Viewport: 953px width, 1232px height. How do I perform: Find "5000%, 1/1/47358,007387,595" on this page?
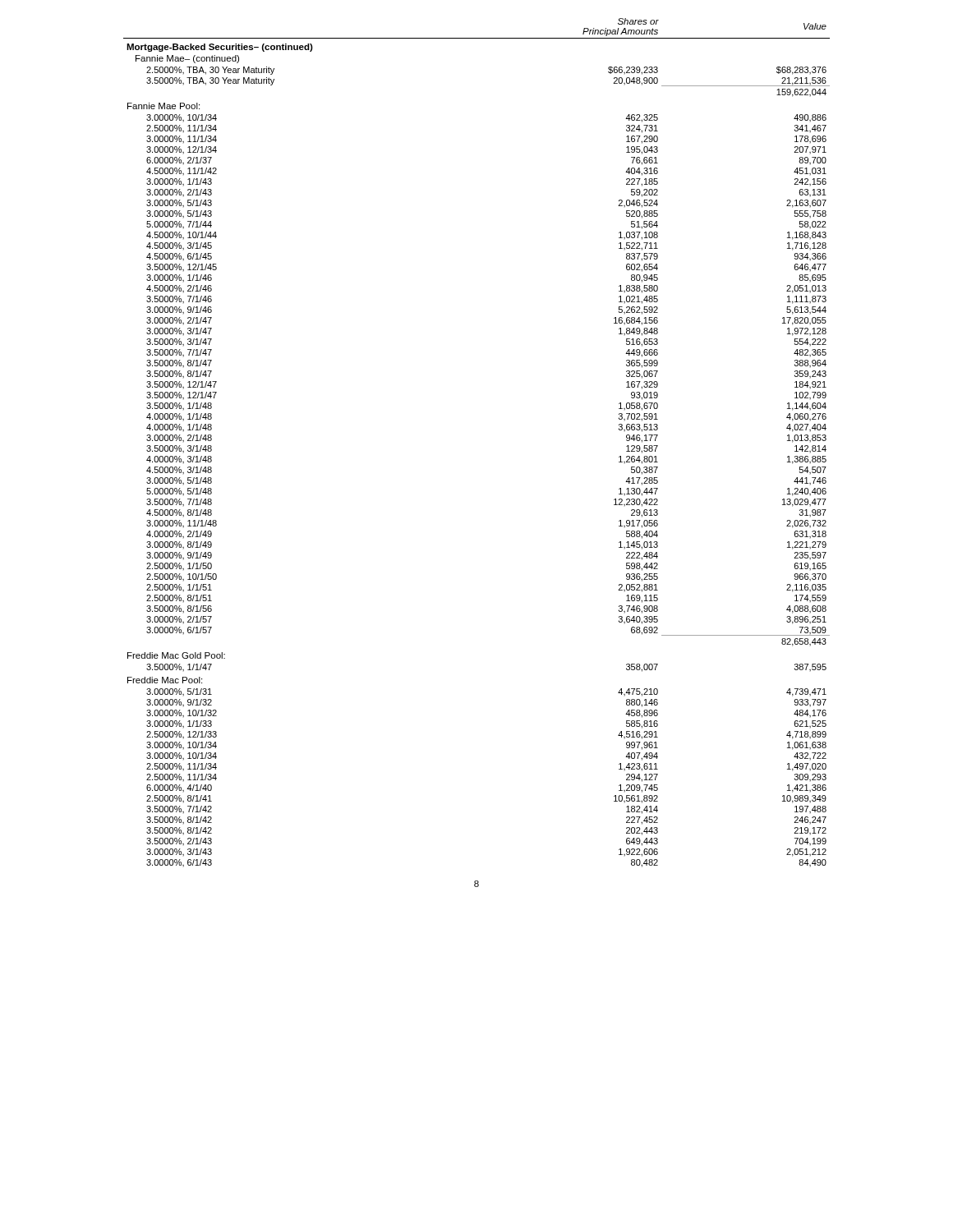[x=178, y=667]
